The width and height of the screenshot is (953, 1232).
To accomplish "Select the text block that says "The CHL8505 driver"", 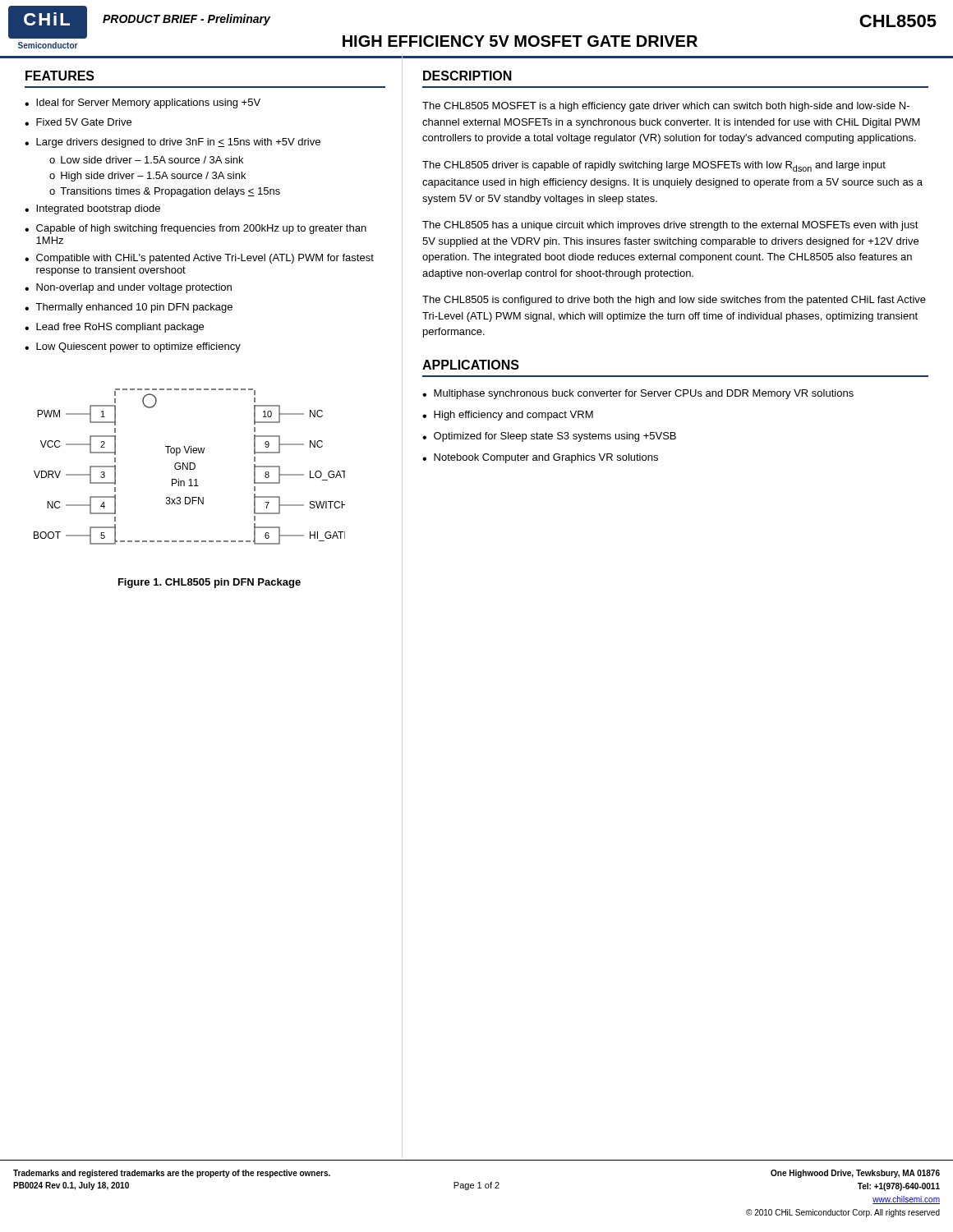I will pos(672,181).
